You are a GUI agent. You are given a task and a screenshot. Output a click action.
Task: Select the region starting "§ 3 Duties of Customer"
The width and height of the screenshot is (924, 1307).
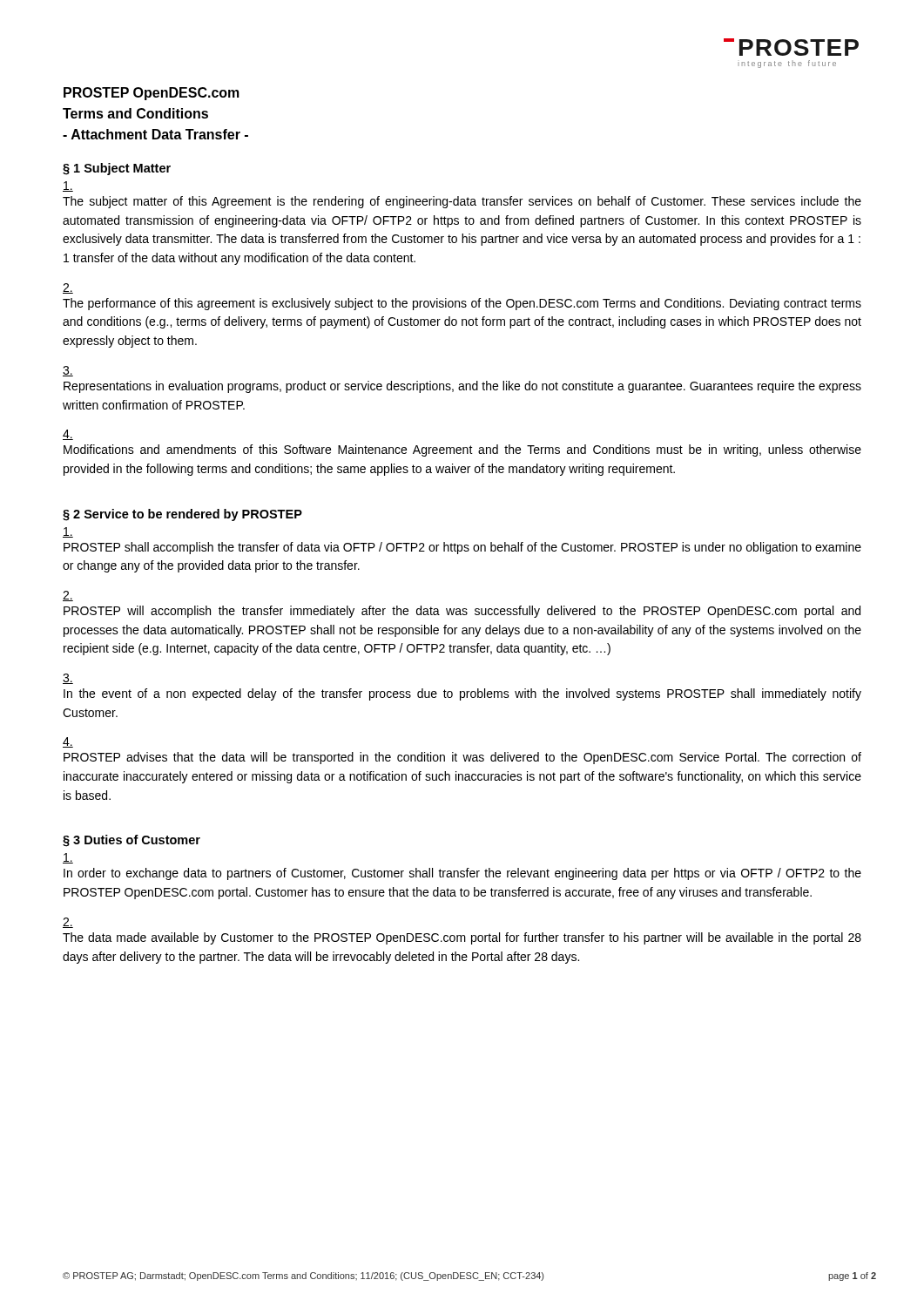point(131,840)
